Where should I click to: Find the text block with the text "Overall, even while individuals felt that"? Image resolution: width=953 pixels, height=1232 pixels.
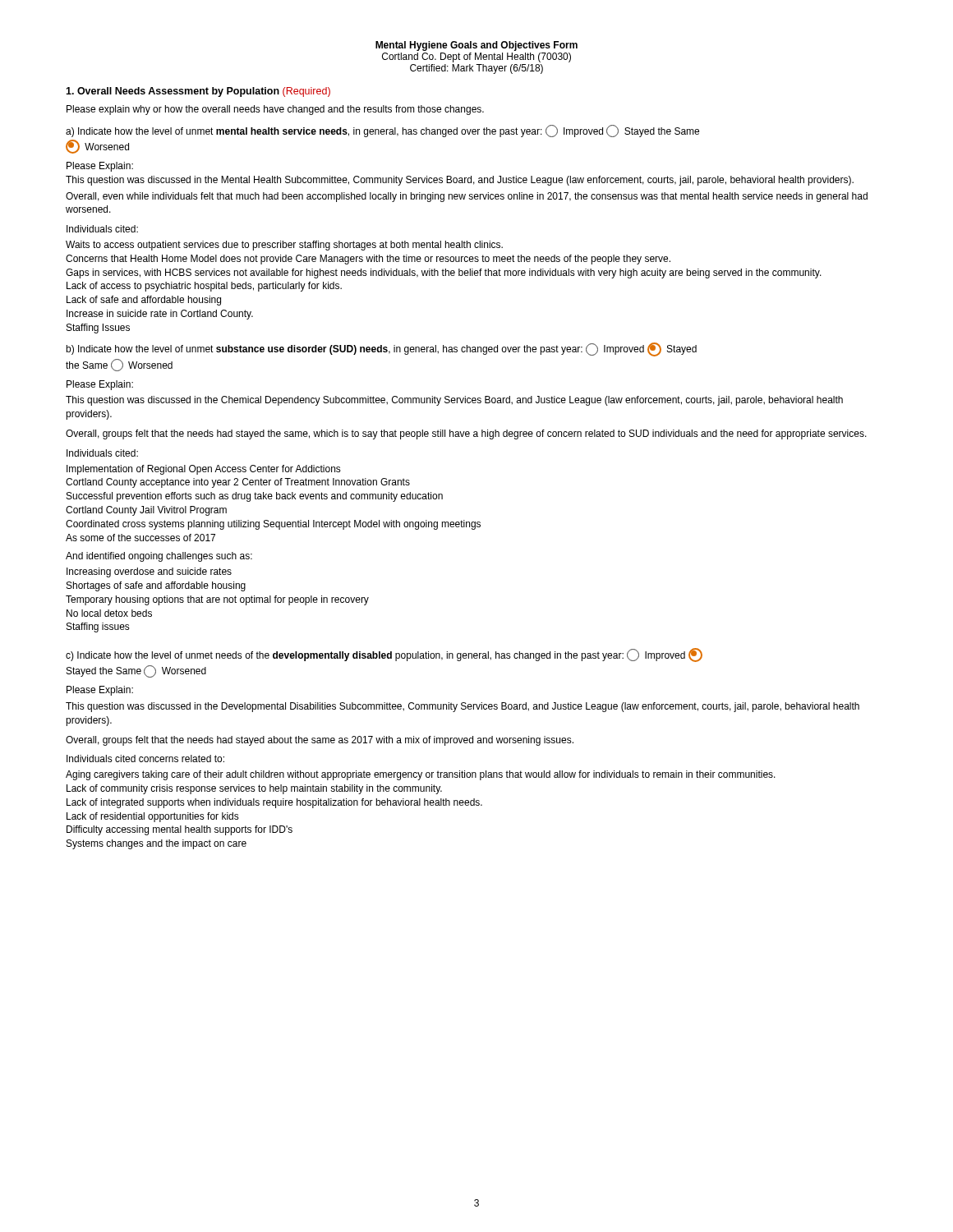coord(467,203)
